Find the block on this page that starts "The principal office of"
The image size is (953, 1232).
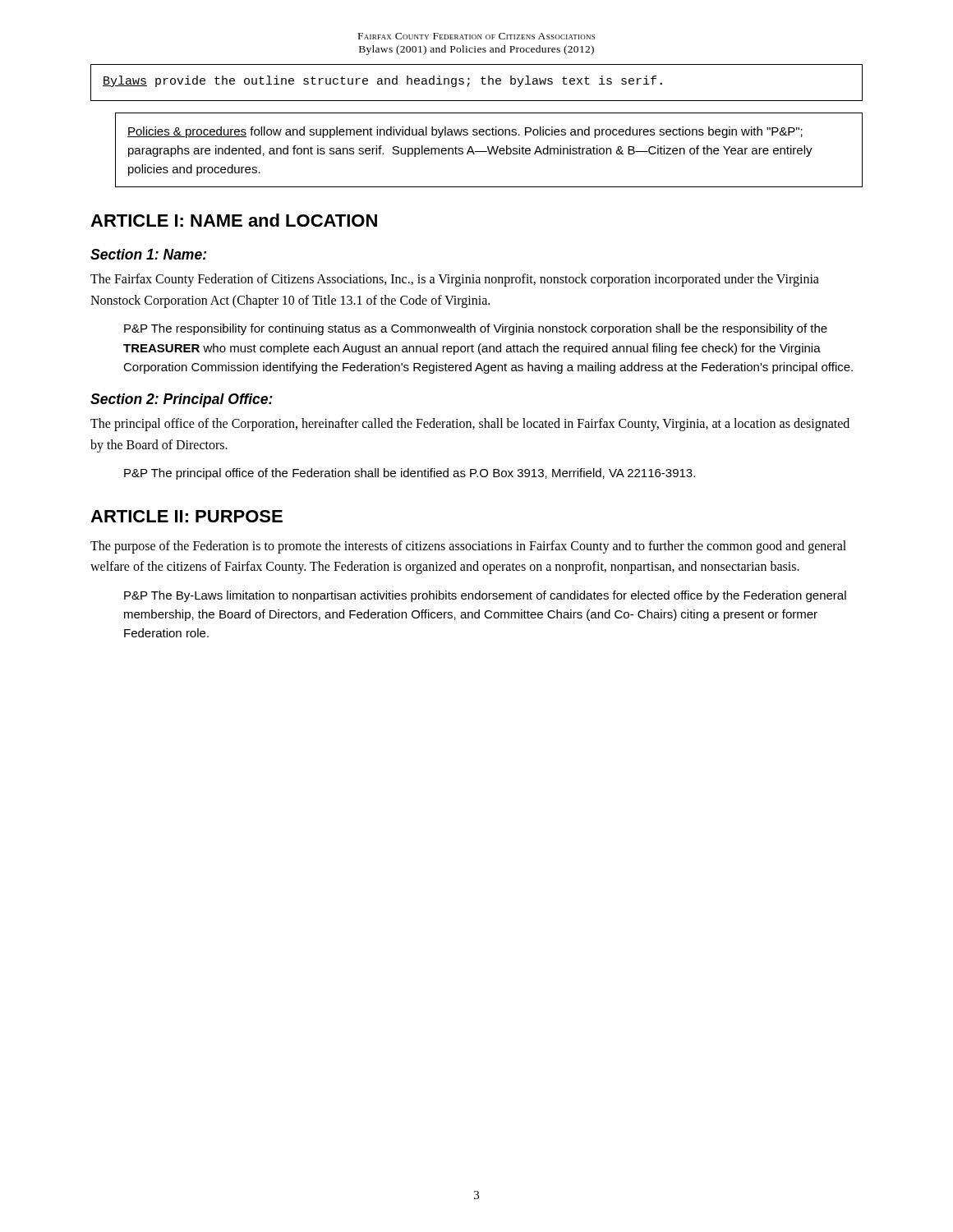click(470, 434)
